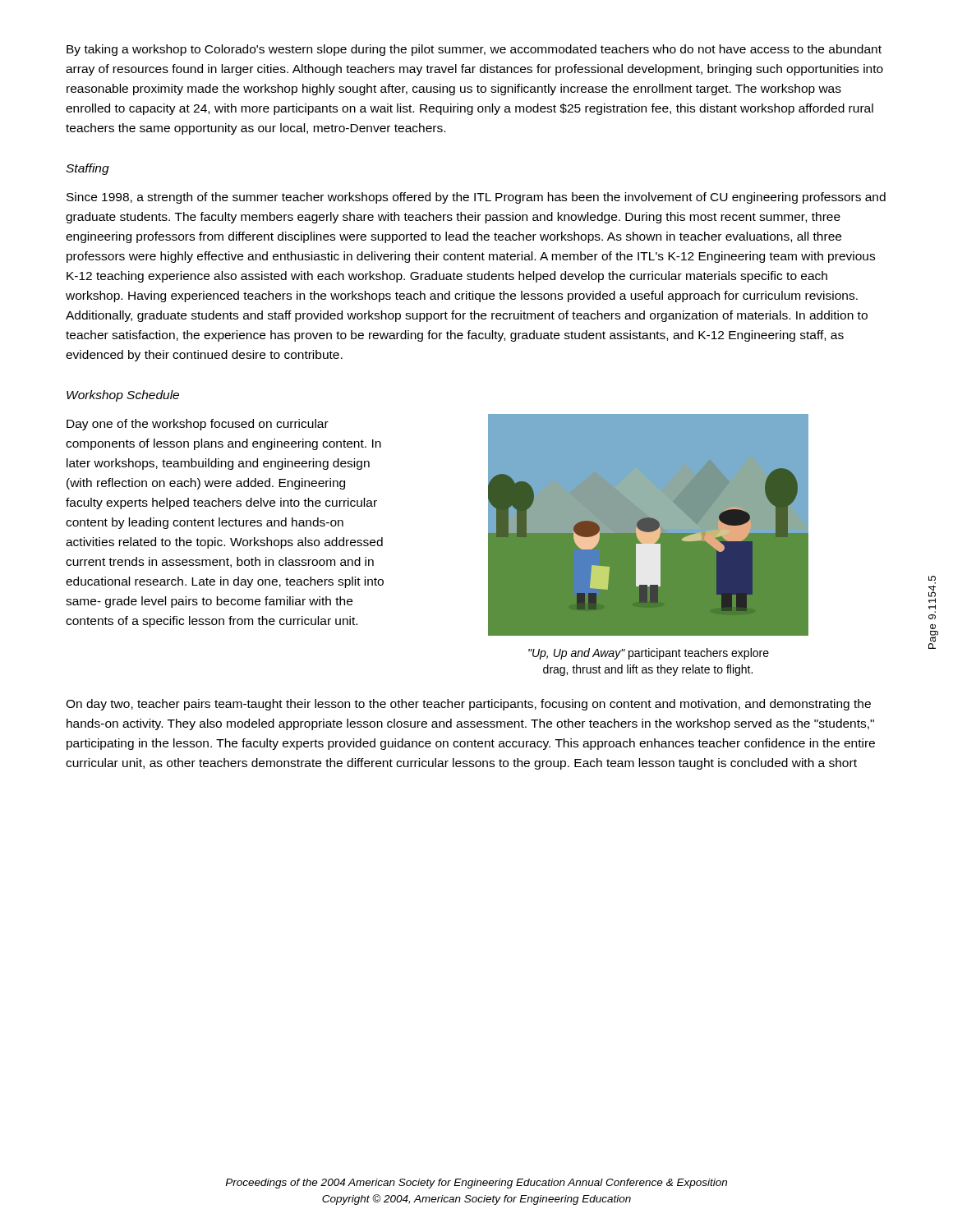This screenshot has height=1232, width=953.
Task: Locate the element starting "Workshop Schedule"
Action: tap(123, 395)
